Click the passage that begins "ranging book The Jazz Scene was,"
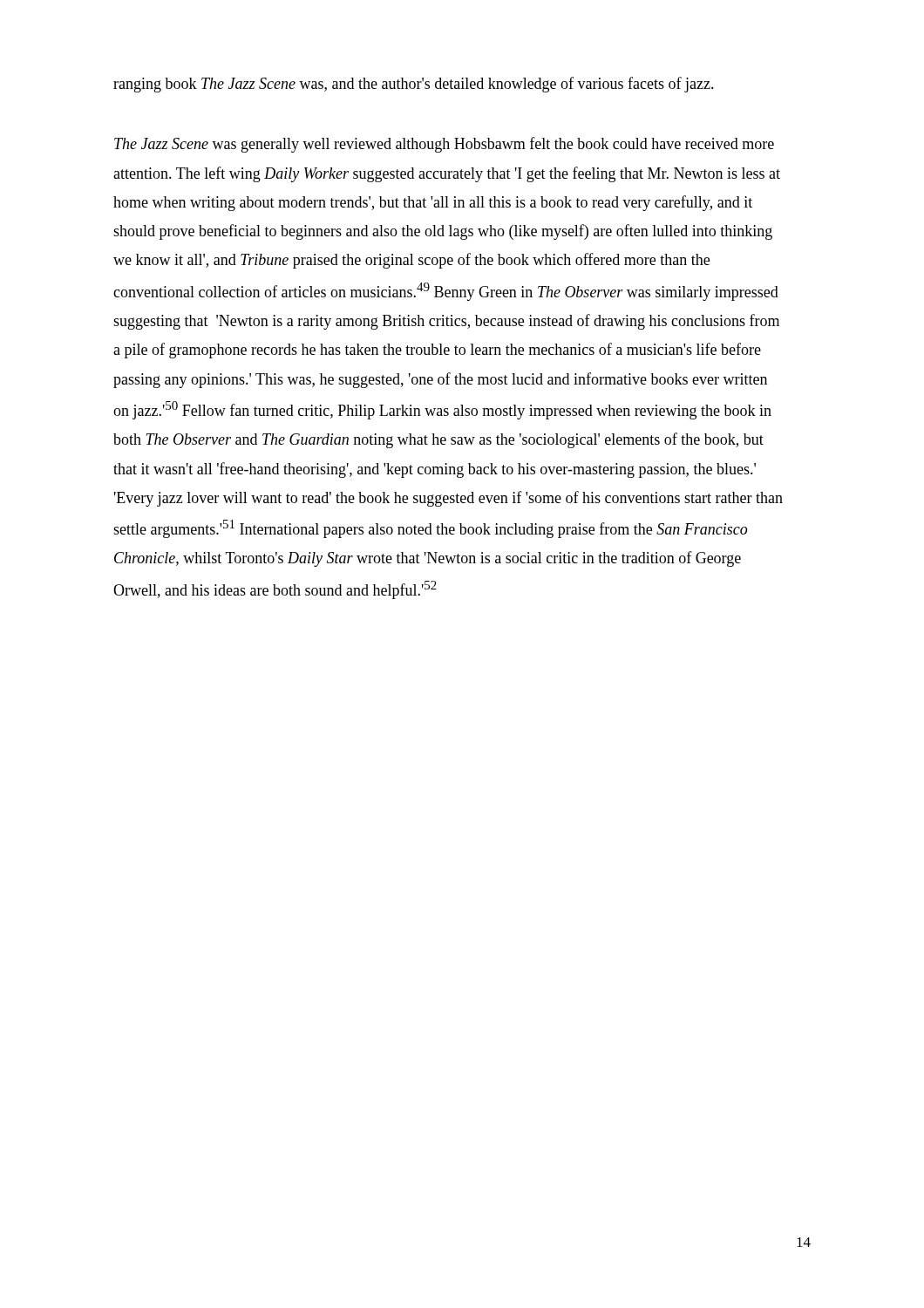 414,84
